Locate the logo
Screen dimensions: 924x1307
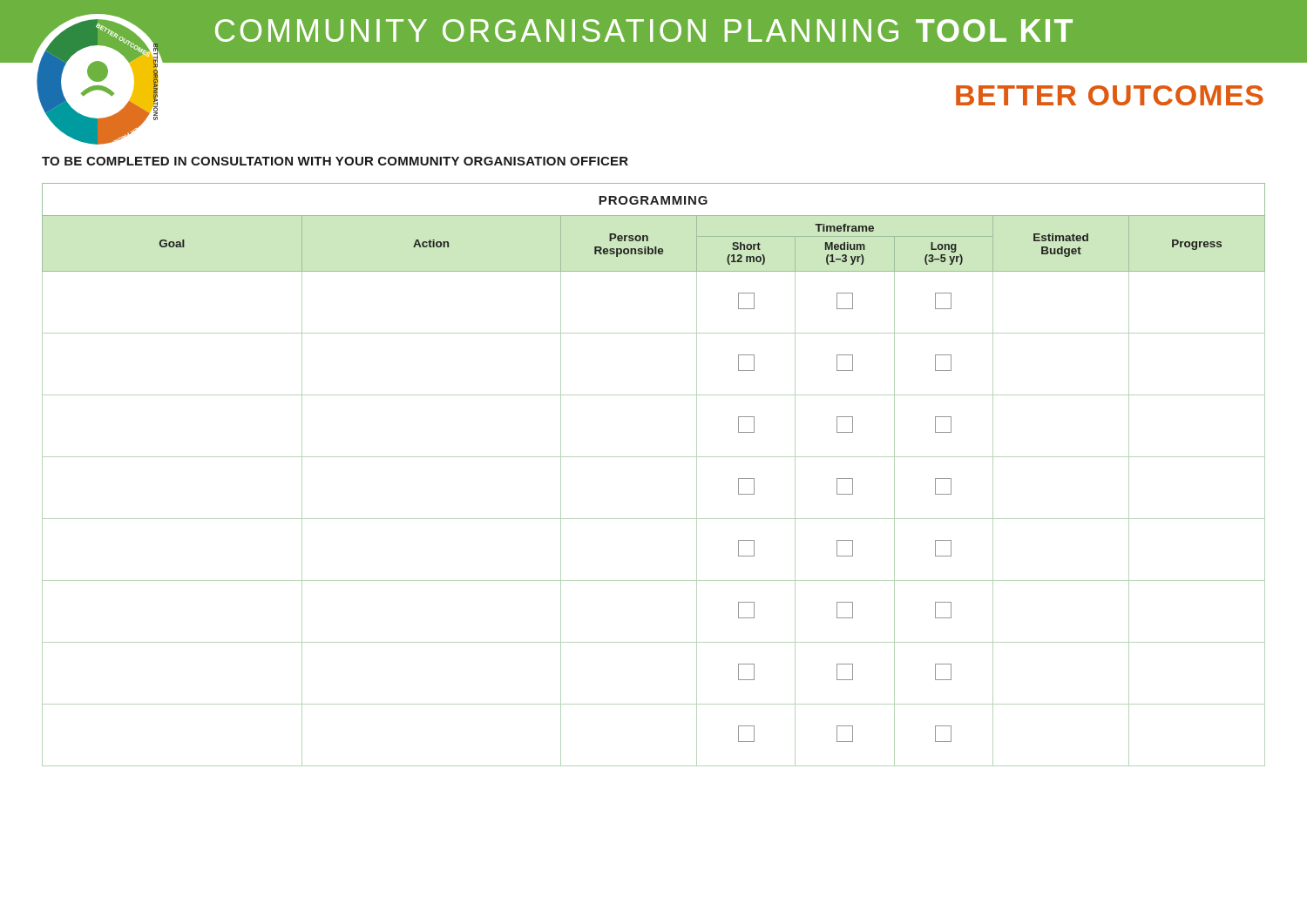coord(98,78)
